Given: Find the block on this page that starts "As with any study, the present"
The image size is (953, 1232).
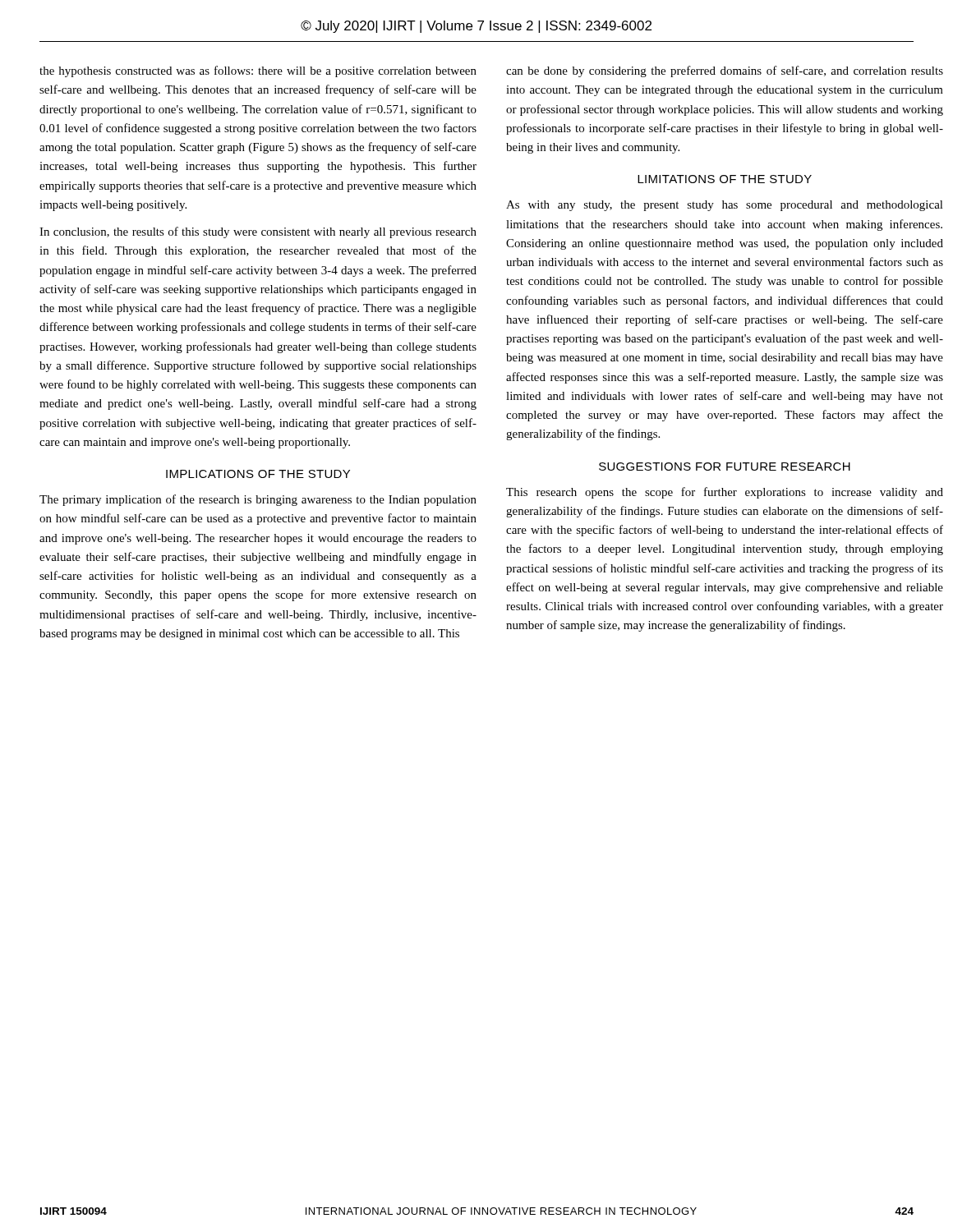Looking at the screenshot, I should point(725,320).
